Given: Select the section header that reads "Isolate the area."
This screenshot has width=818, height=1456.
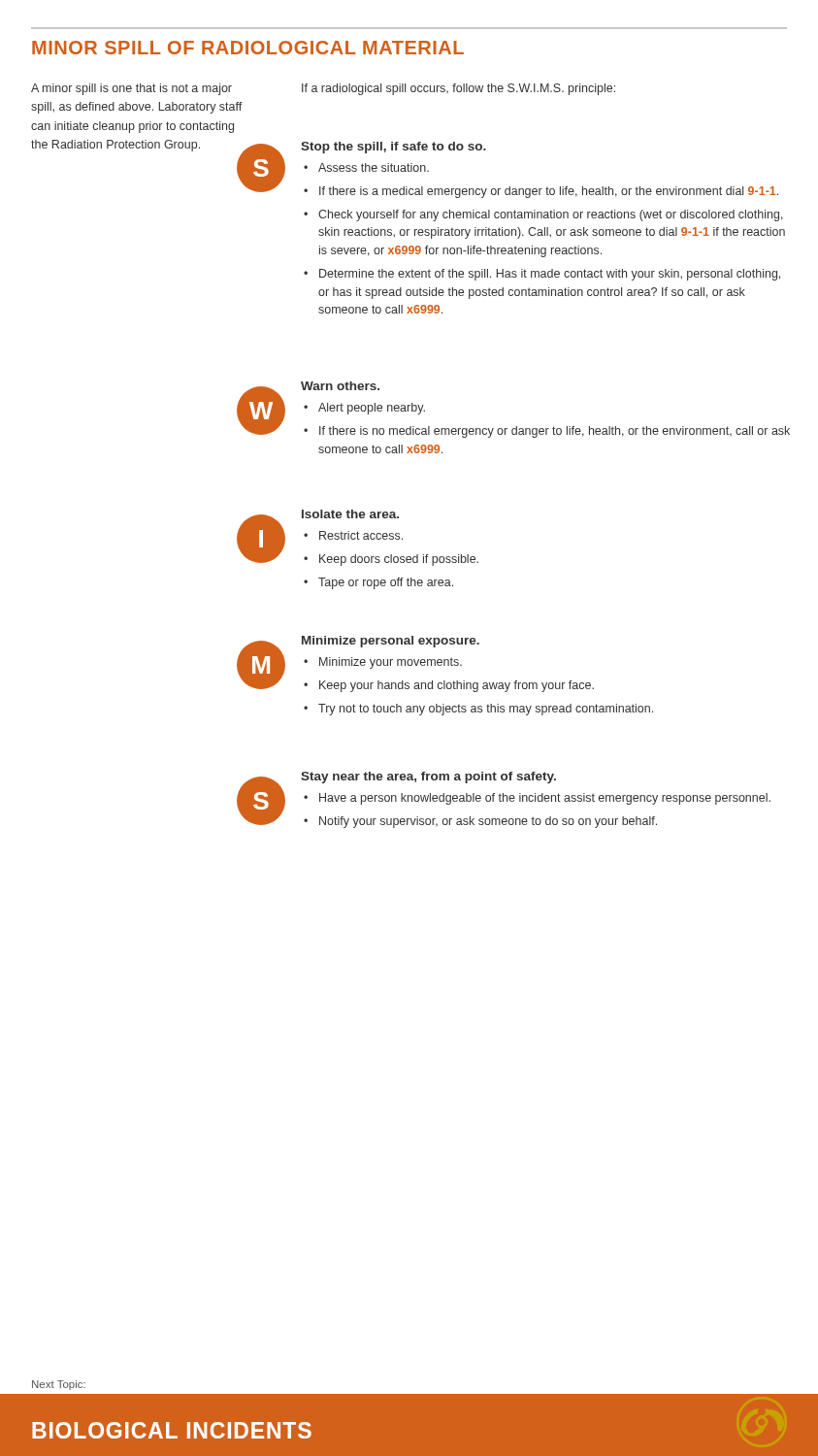Looking at the screenshot, I should (x=350, y=514).
